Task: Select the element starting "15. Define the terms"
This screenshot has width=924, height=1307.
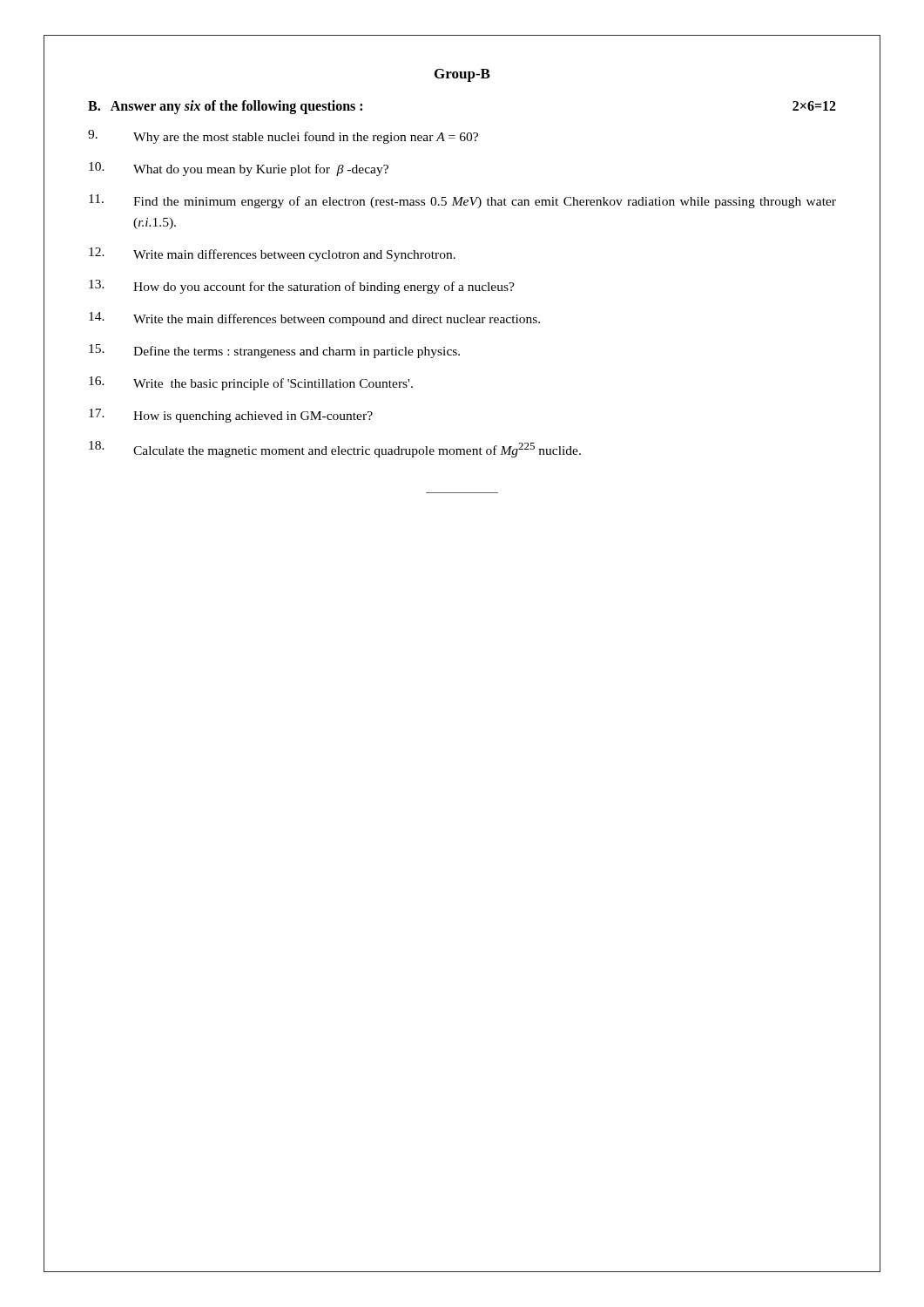Action: pyautogui.click(x=462, y=351)
